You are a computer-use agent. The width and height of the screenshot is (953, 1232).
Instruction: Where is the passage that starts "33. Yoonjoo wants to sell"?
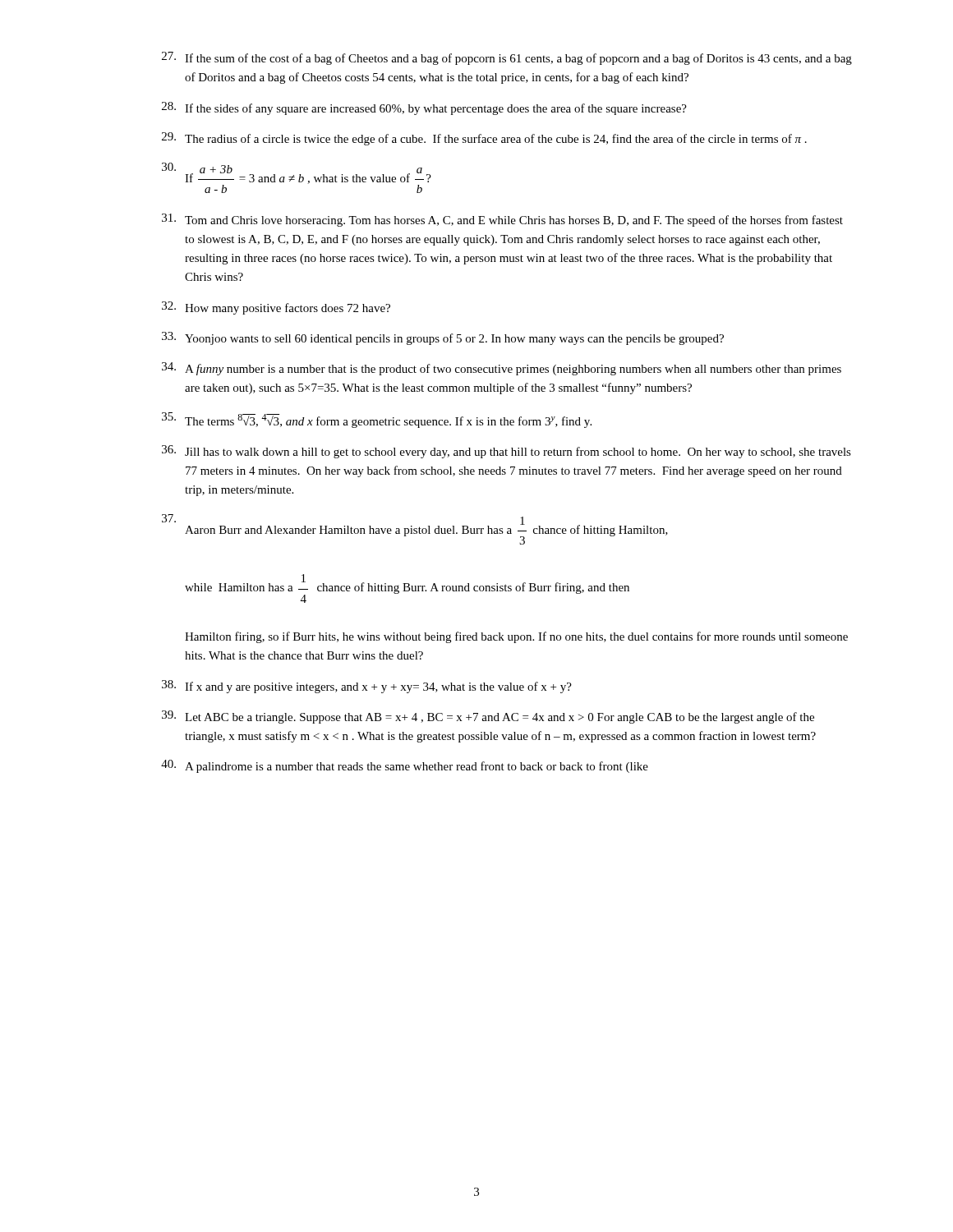(x=493, y=339)
